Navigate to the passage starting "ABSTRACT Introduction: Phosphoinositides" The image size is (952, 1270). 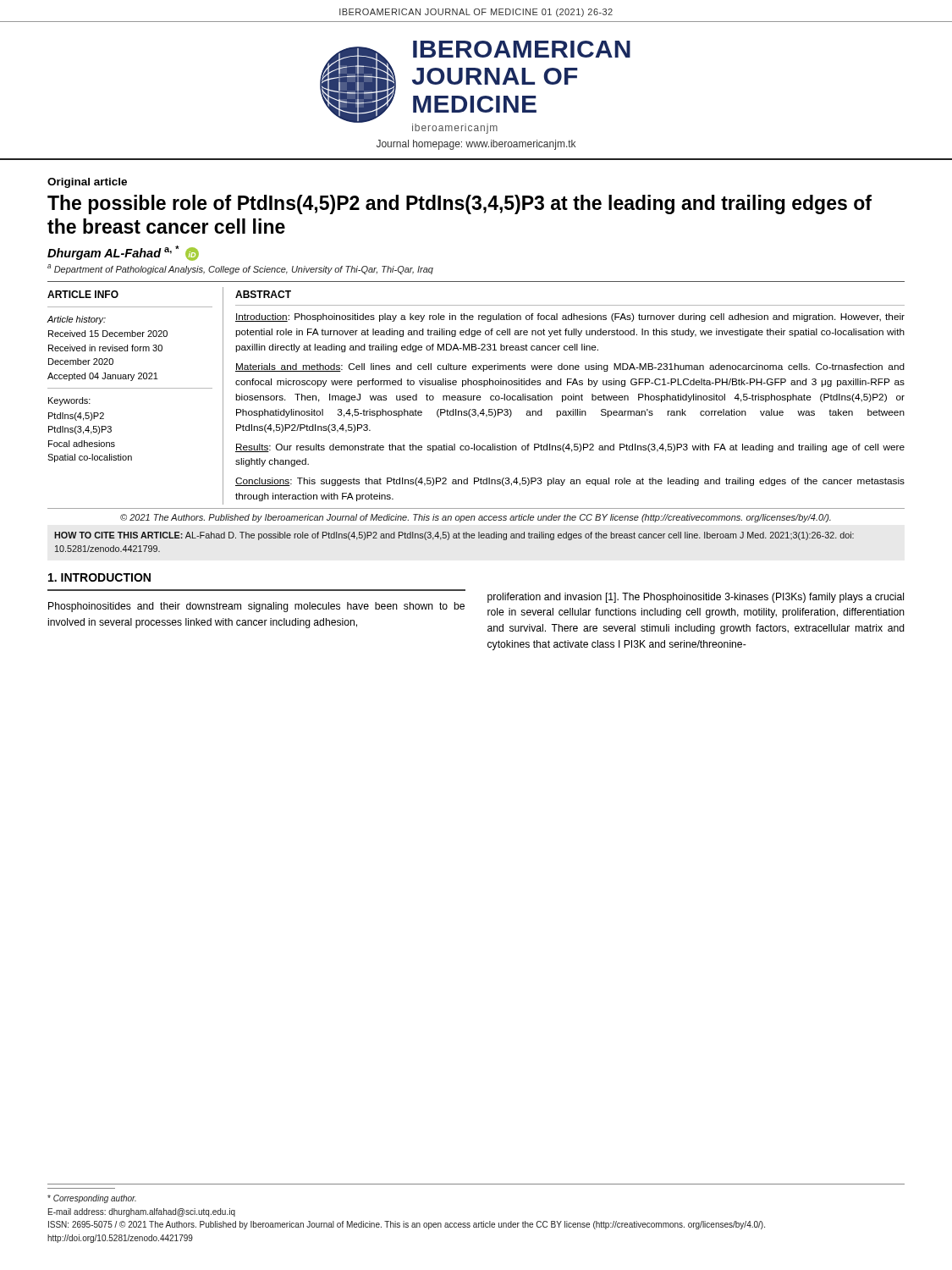(x=570, y=396)
